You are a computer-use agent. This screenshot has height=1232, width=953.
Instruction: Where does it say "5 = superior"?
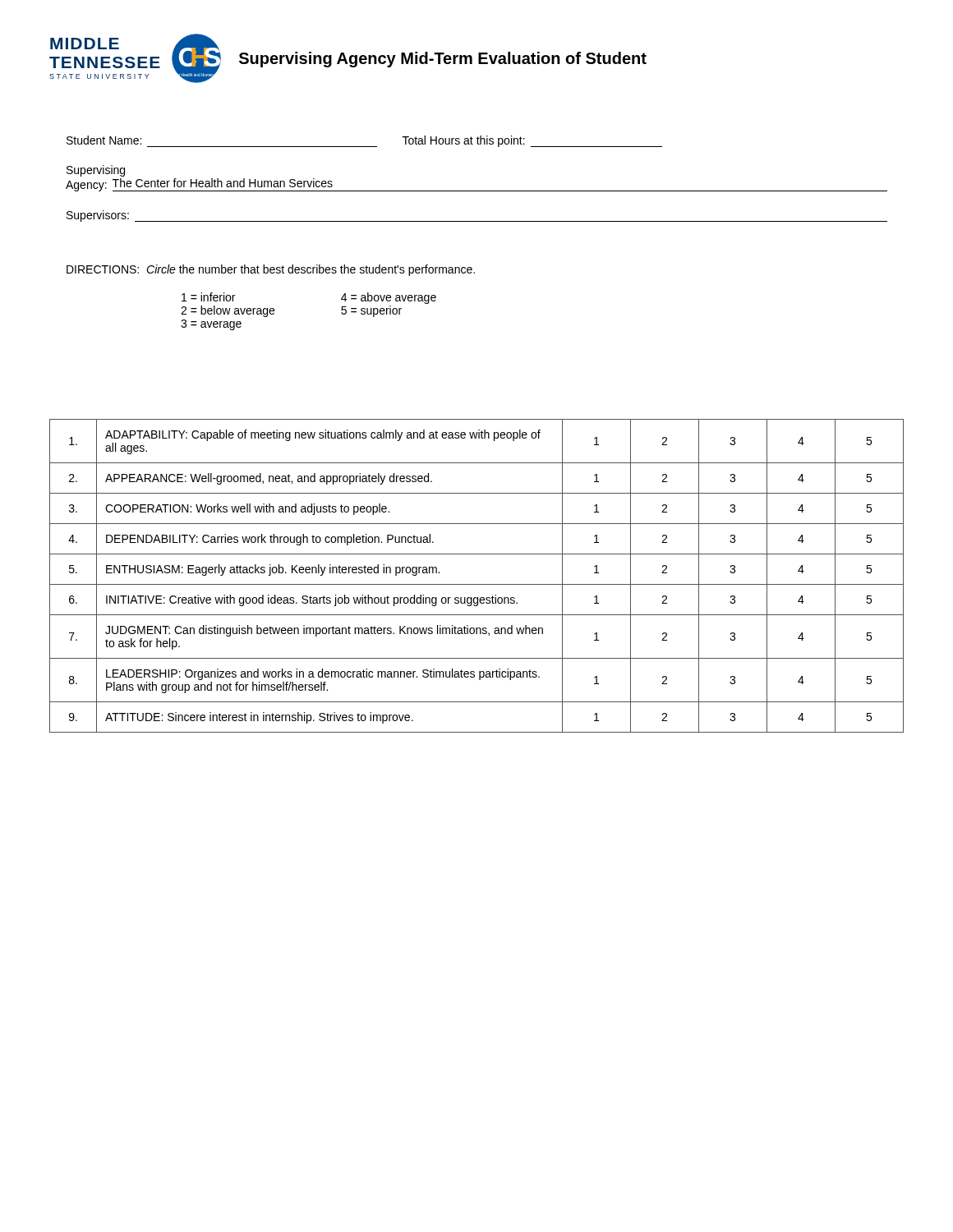click(x=371, y=310)
